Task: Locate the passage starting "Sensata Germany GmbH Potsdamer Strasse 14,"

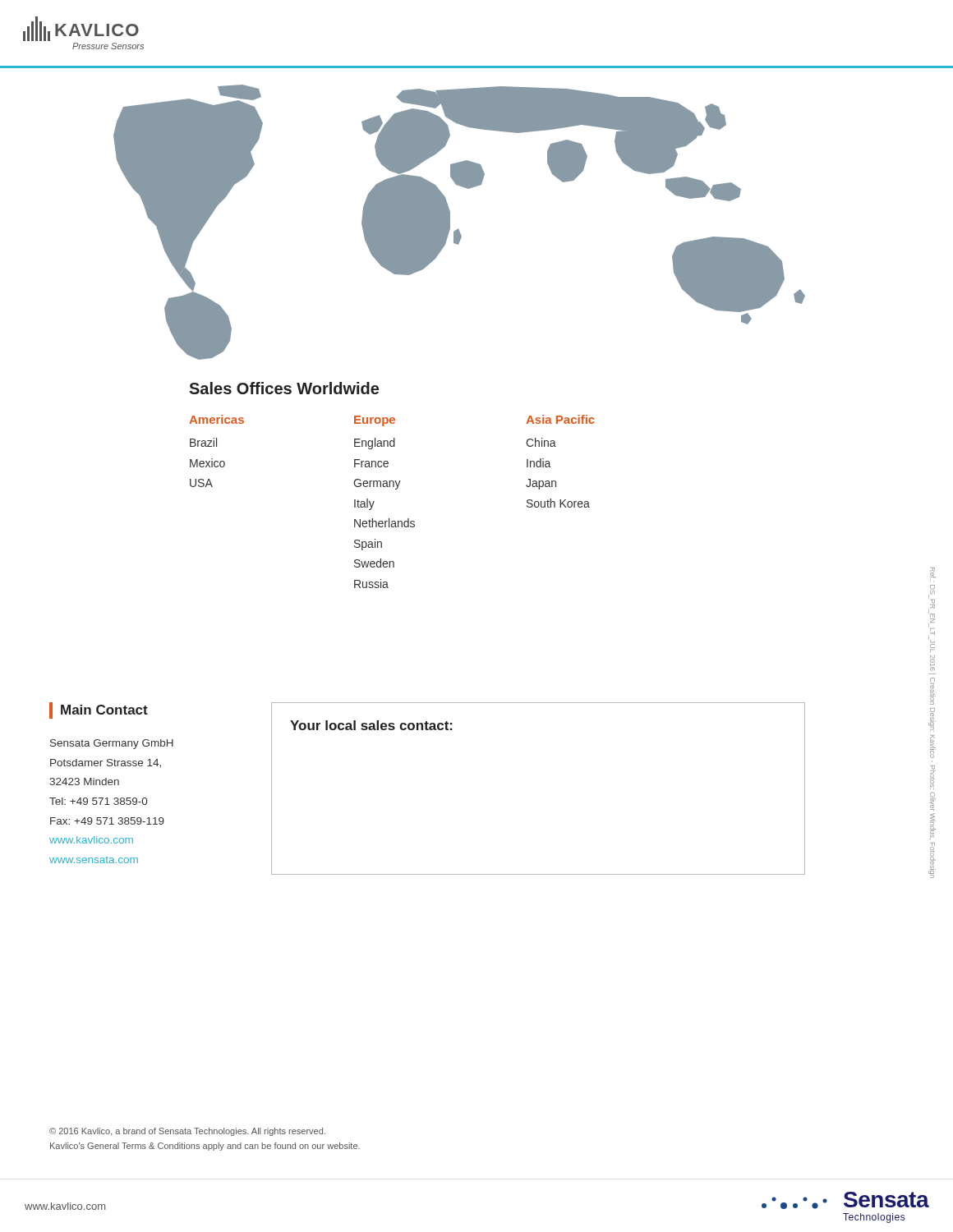Action: click(148, 801)
